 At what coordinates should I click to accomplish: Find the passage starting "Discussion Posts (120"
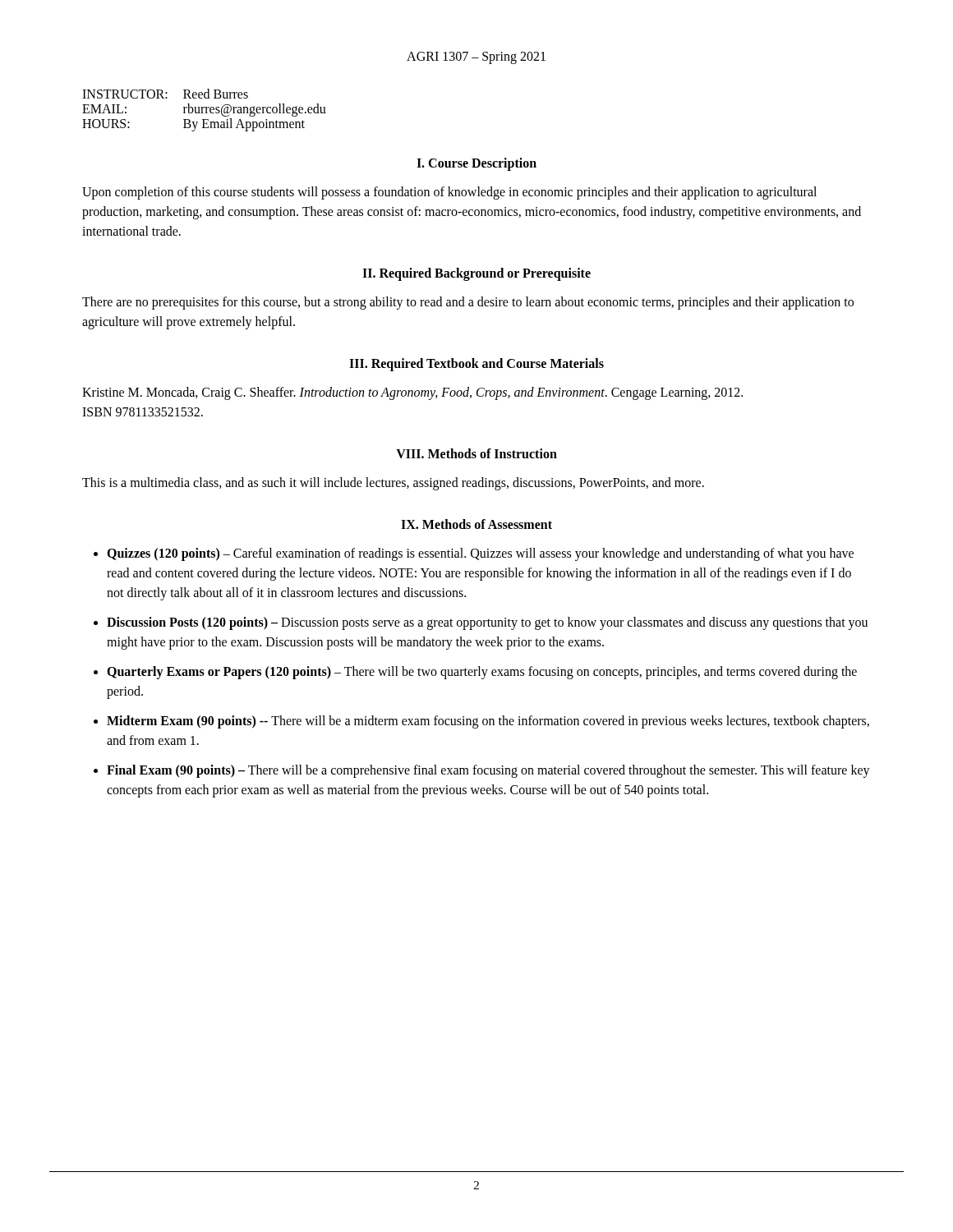tap(487, 632)
